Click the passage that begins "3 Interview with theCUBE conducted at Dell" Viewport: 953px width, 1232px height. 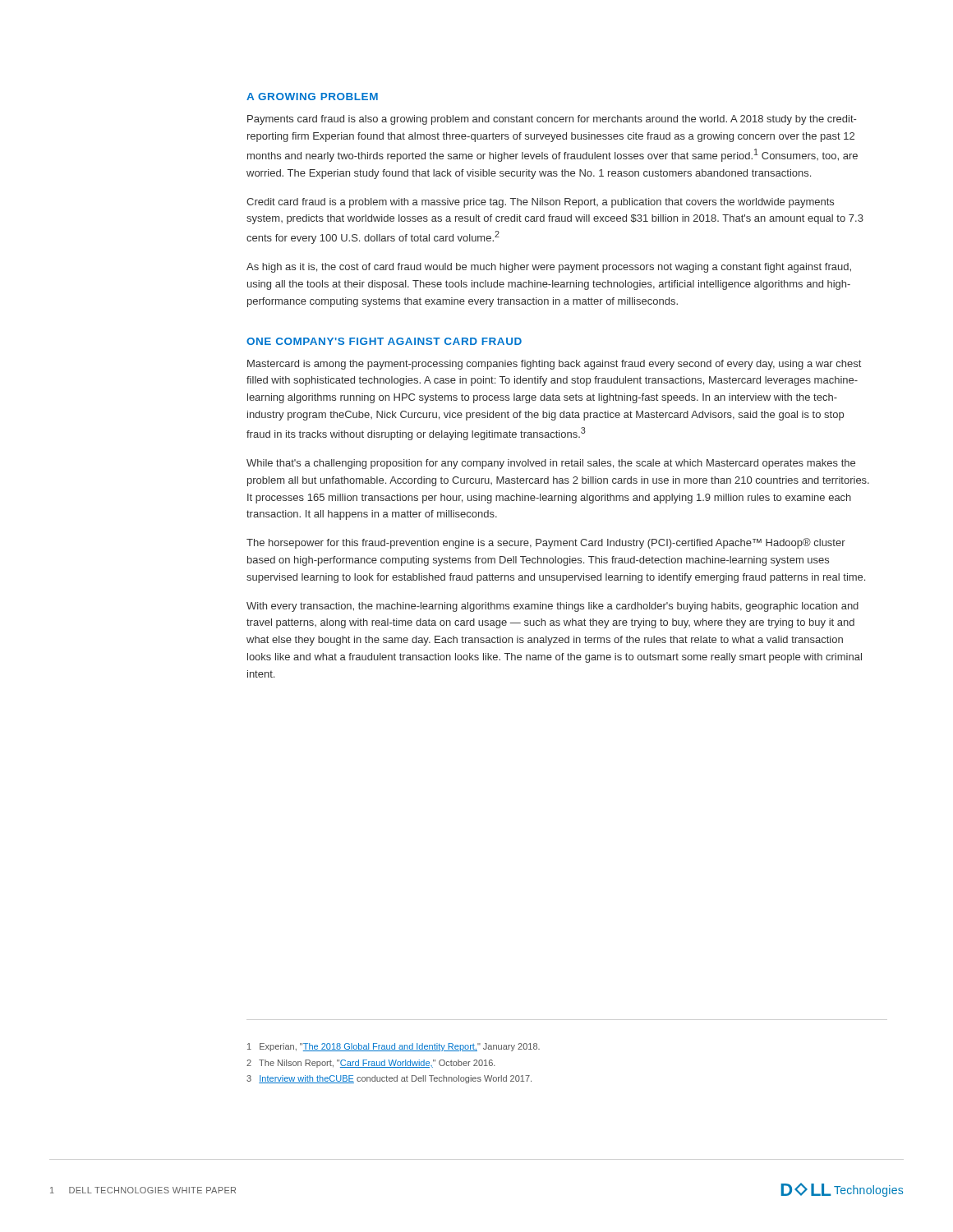pos(389,1079)
